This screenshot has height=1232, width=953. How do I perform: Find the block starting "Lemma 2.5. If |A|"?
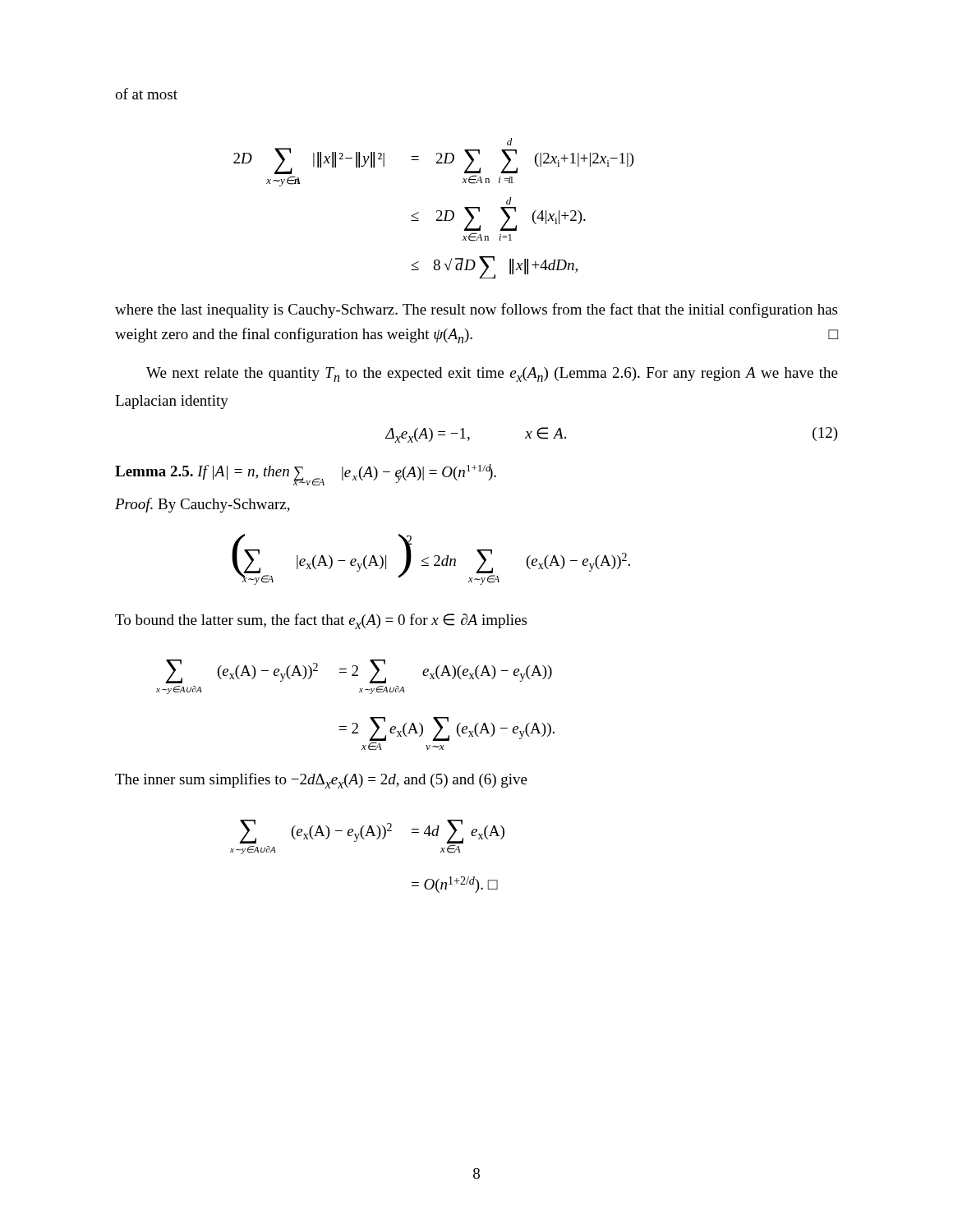[x=319, y=473]
